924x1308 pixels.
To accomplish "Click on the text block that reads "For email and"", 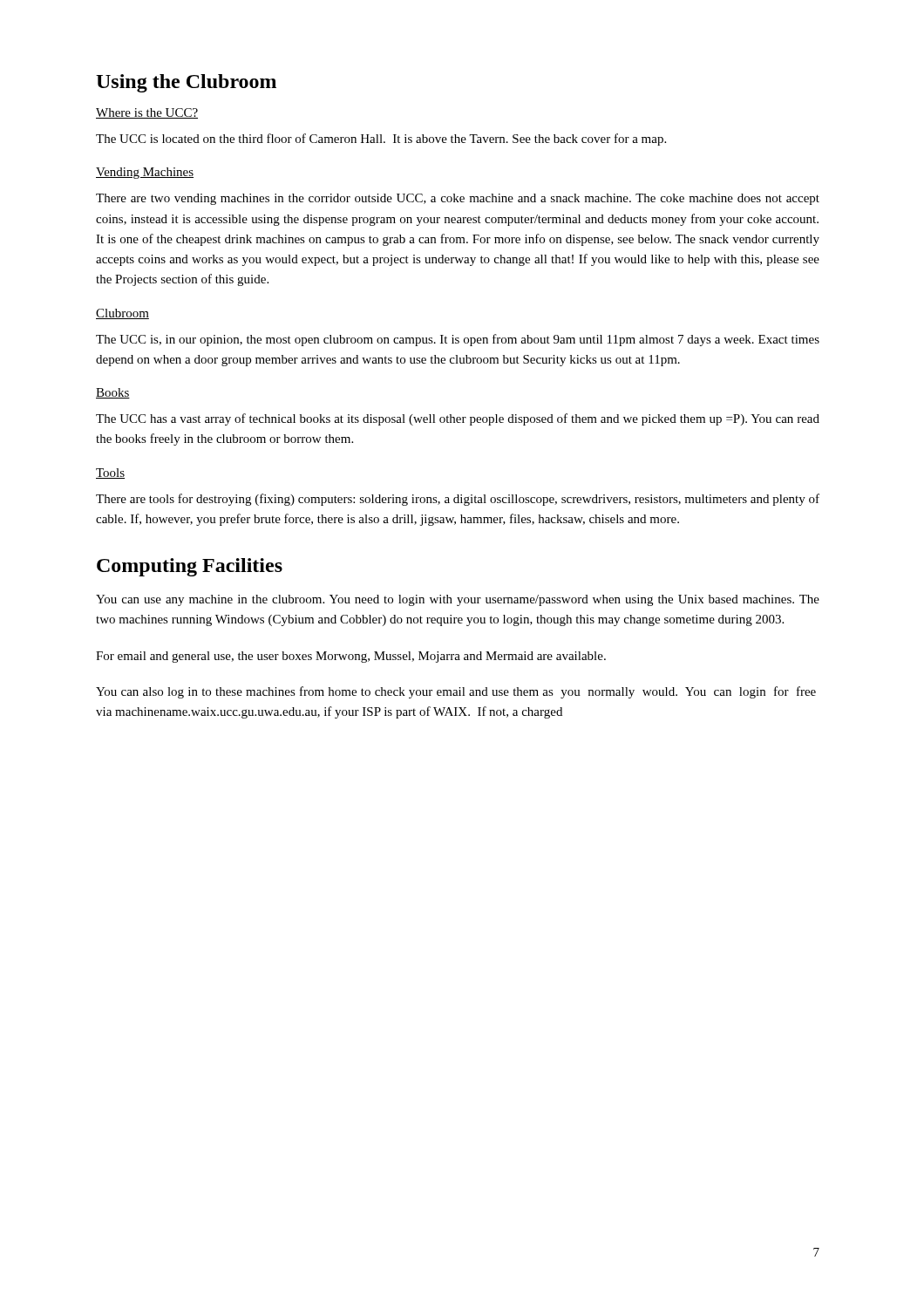I will click(x=351, y=655).
